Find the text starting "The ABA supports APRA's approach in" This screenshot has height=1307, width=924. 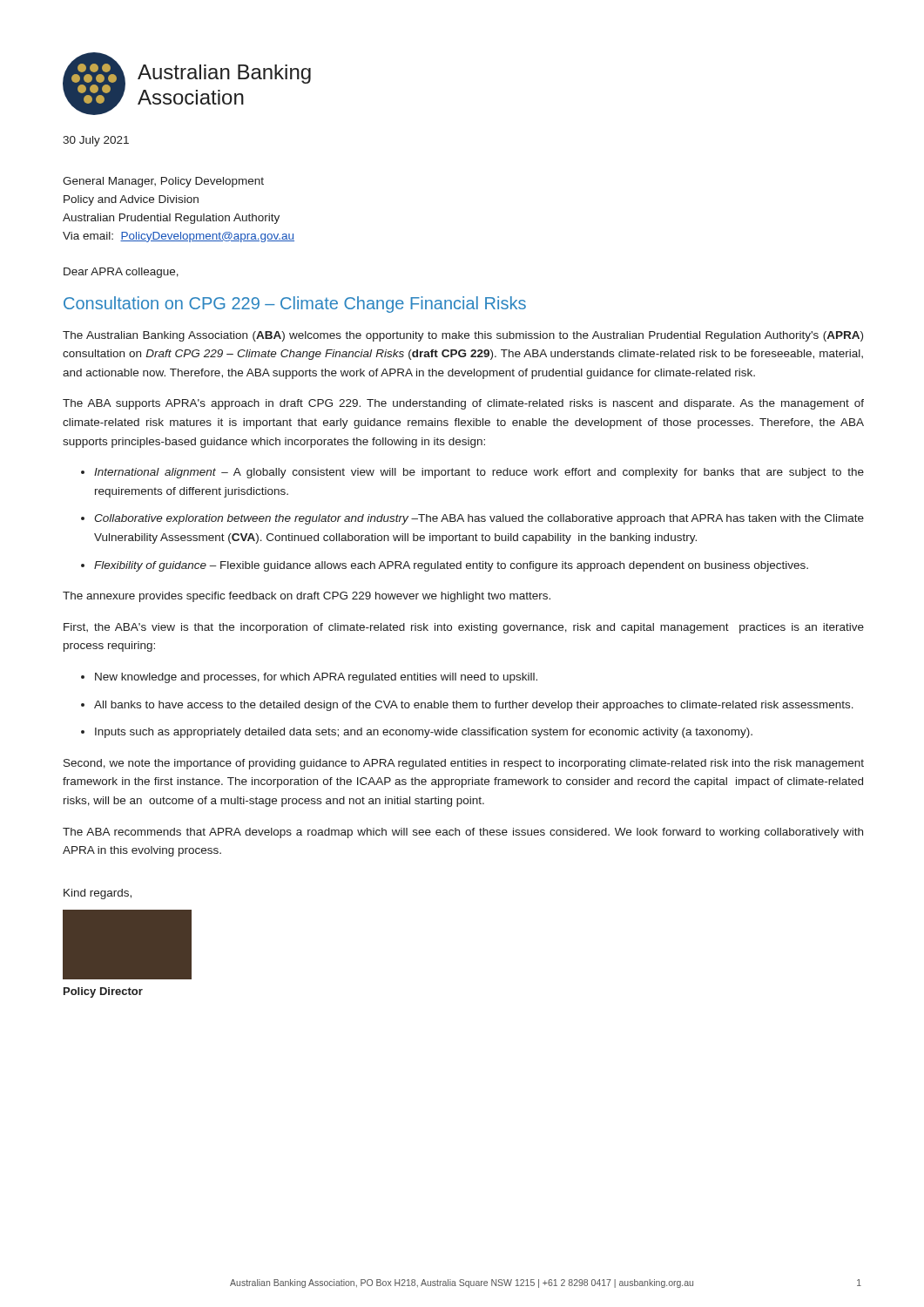(x=463, y=422)
